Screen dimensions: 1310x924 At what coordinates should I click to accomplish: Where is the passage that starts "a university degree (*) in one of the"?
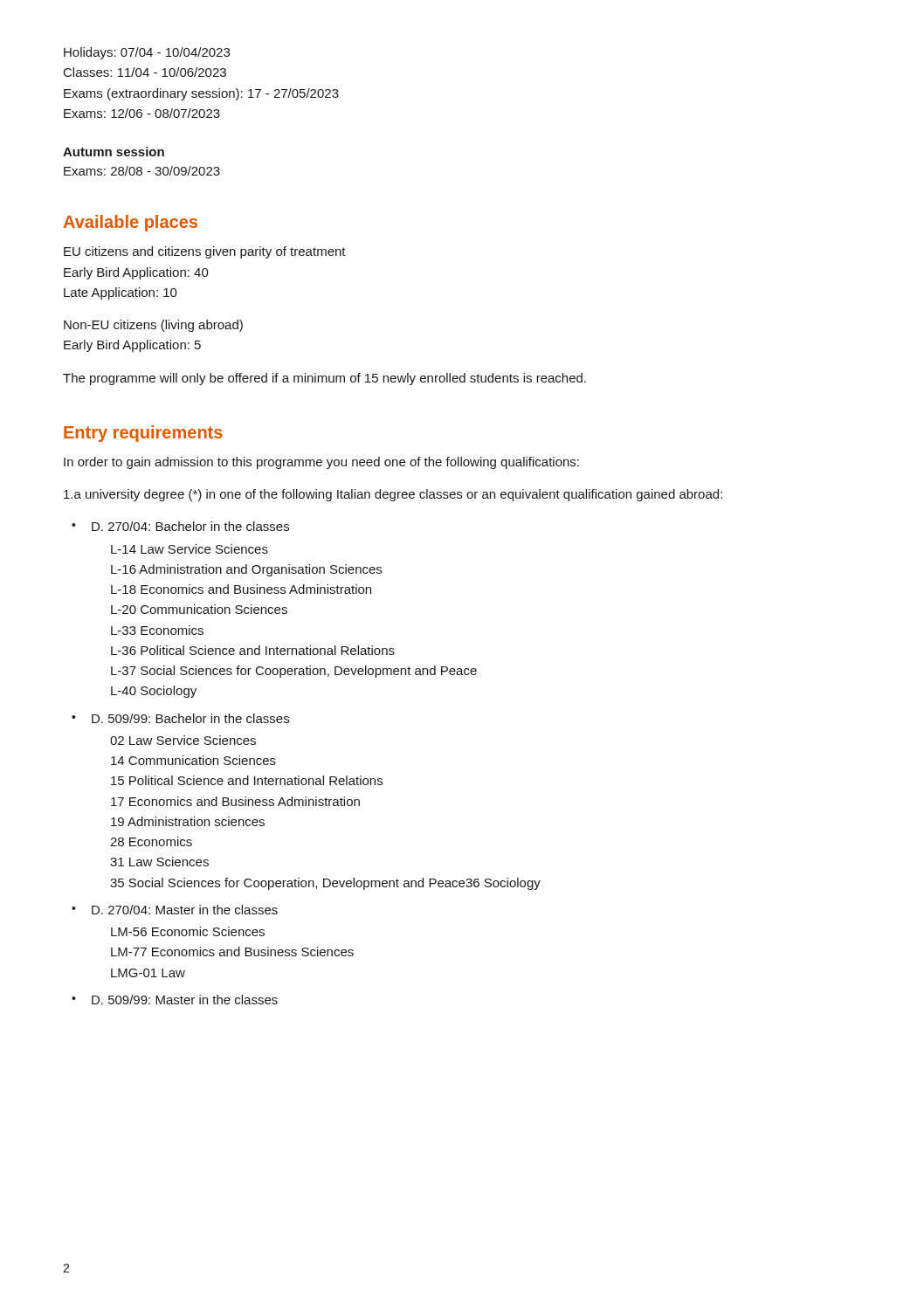(393, 494)
